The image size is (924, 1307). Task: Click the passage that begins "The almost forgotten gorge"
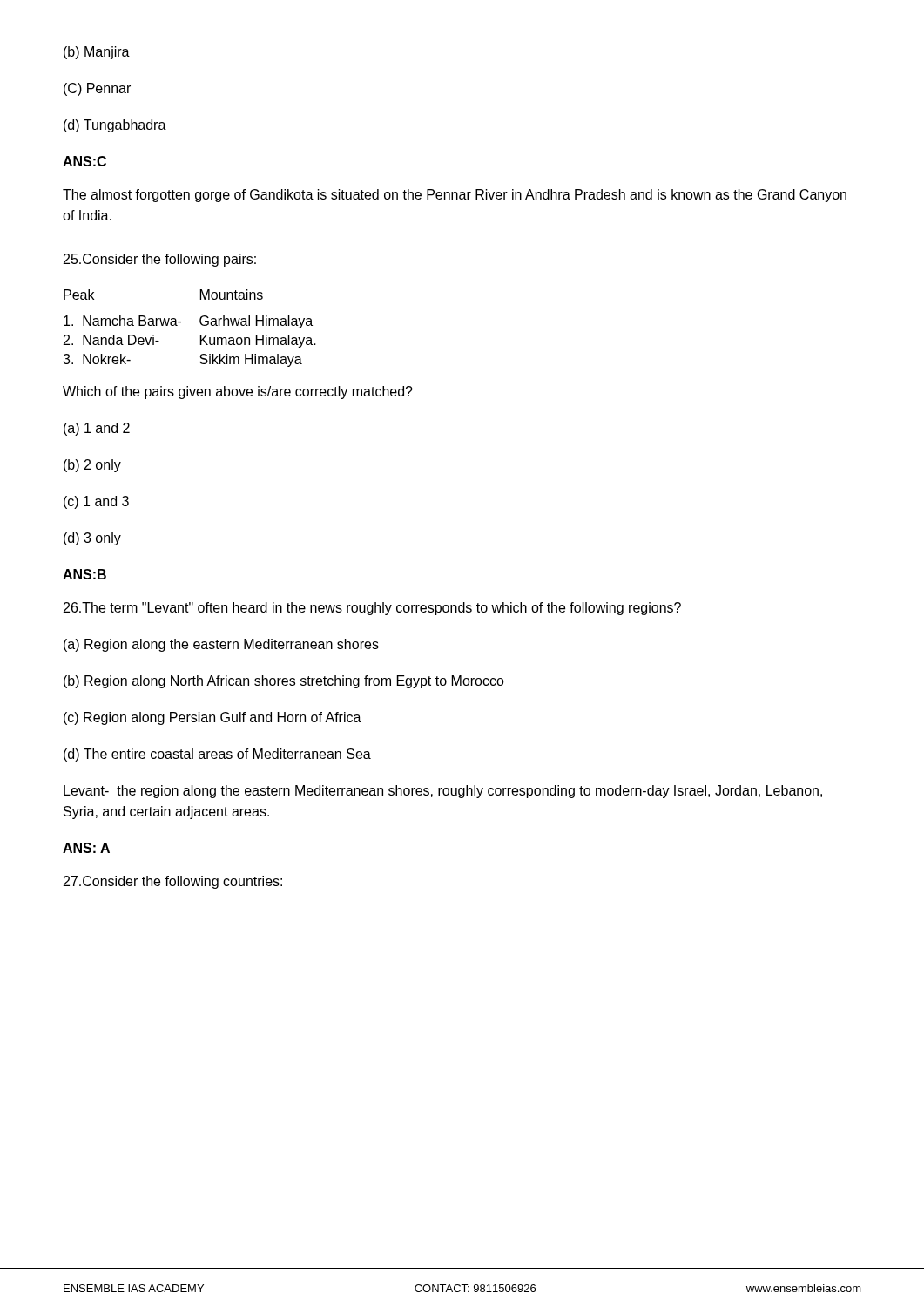455,205
